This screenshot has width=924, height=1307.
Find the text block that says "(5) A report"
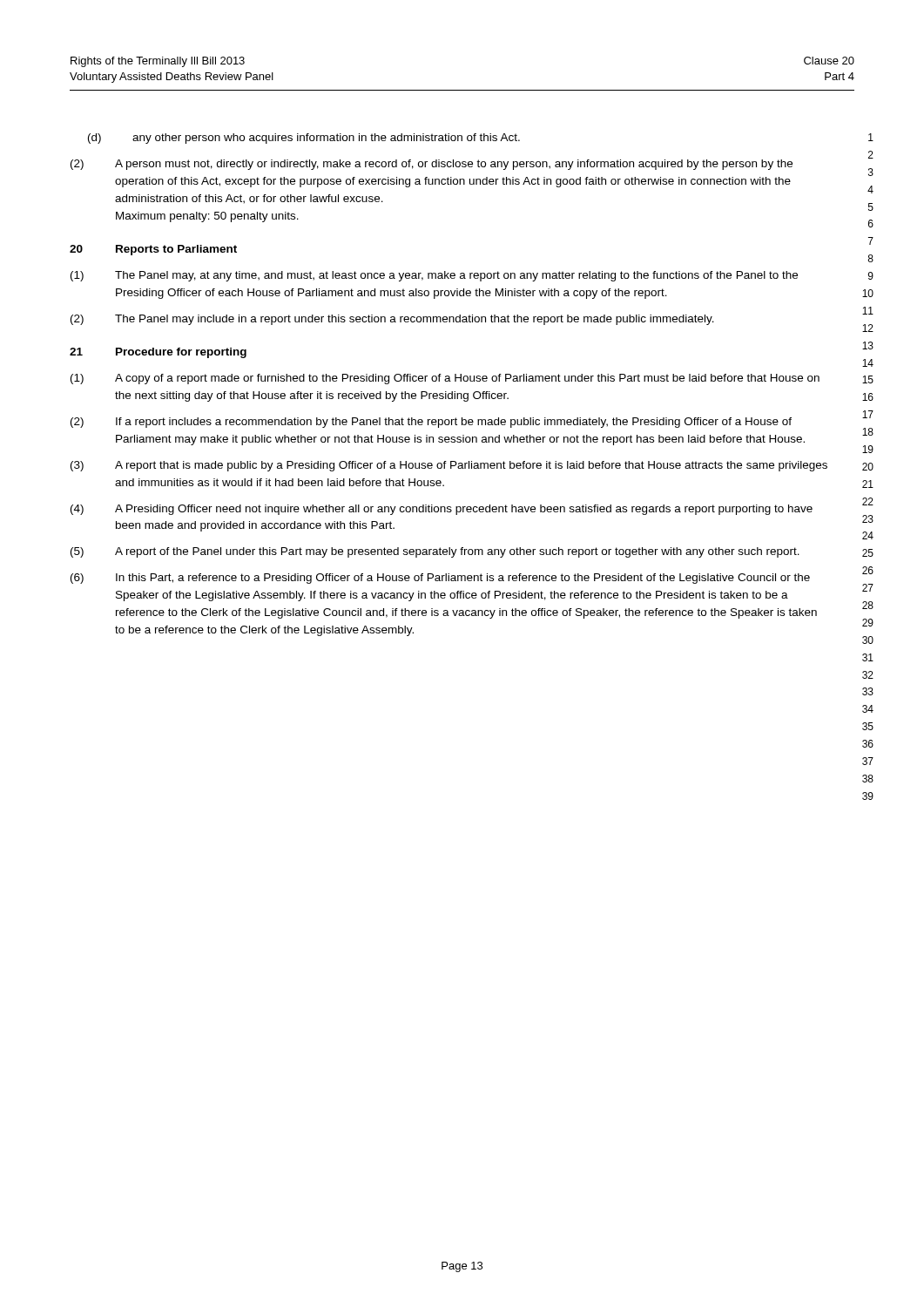click(435, 552)
